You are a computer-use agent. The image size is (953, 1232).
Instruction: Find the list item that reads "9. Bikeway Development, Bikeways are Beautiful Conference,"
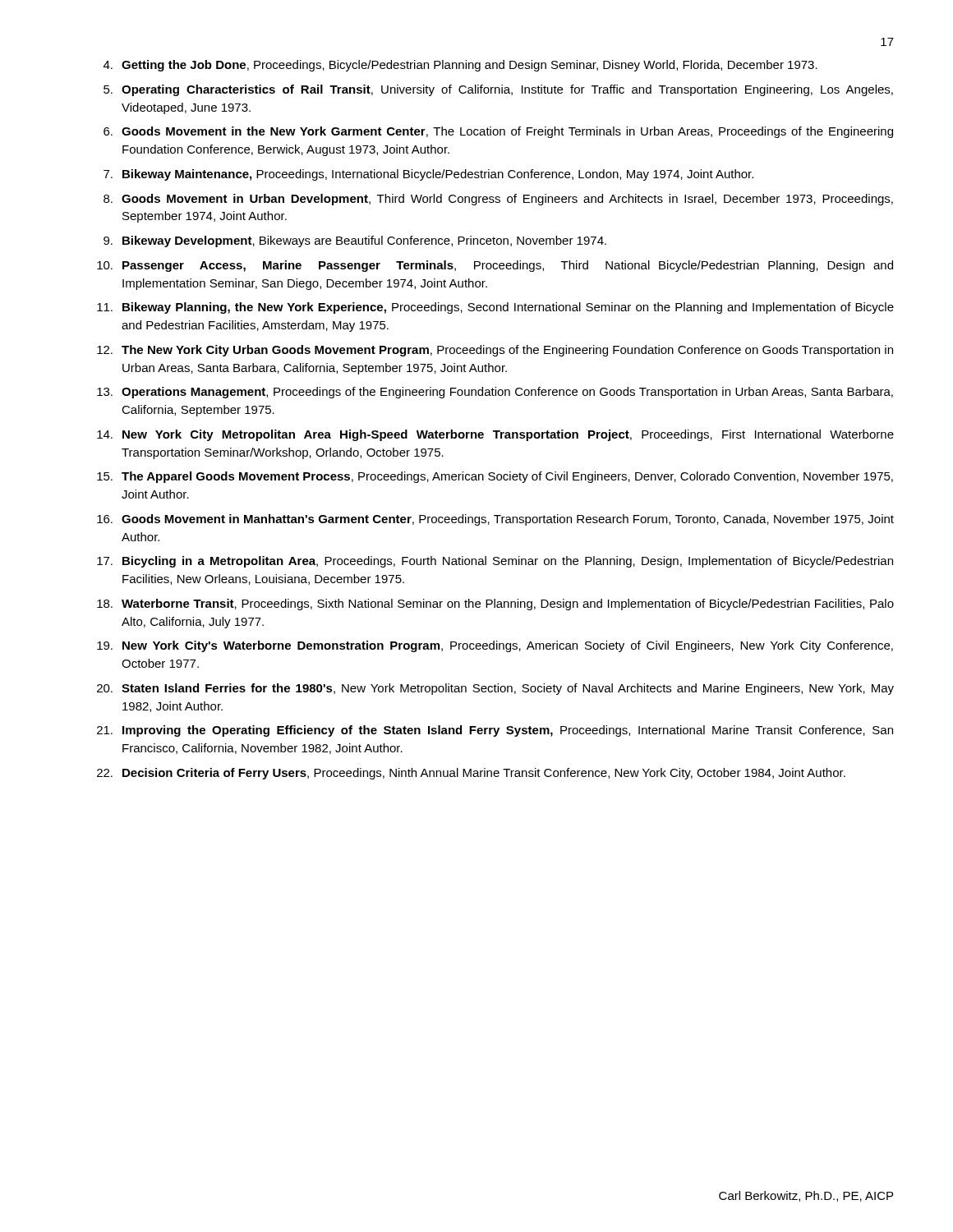coord(488,241)
